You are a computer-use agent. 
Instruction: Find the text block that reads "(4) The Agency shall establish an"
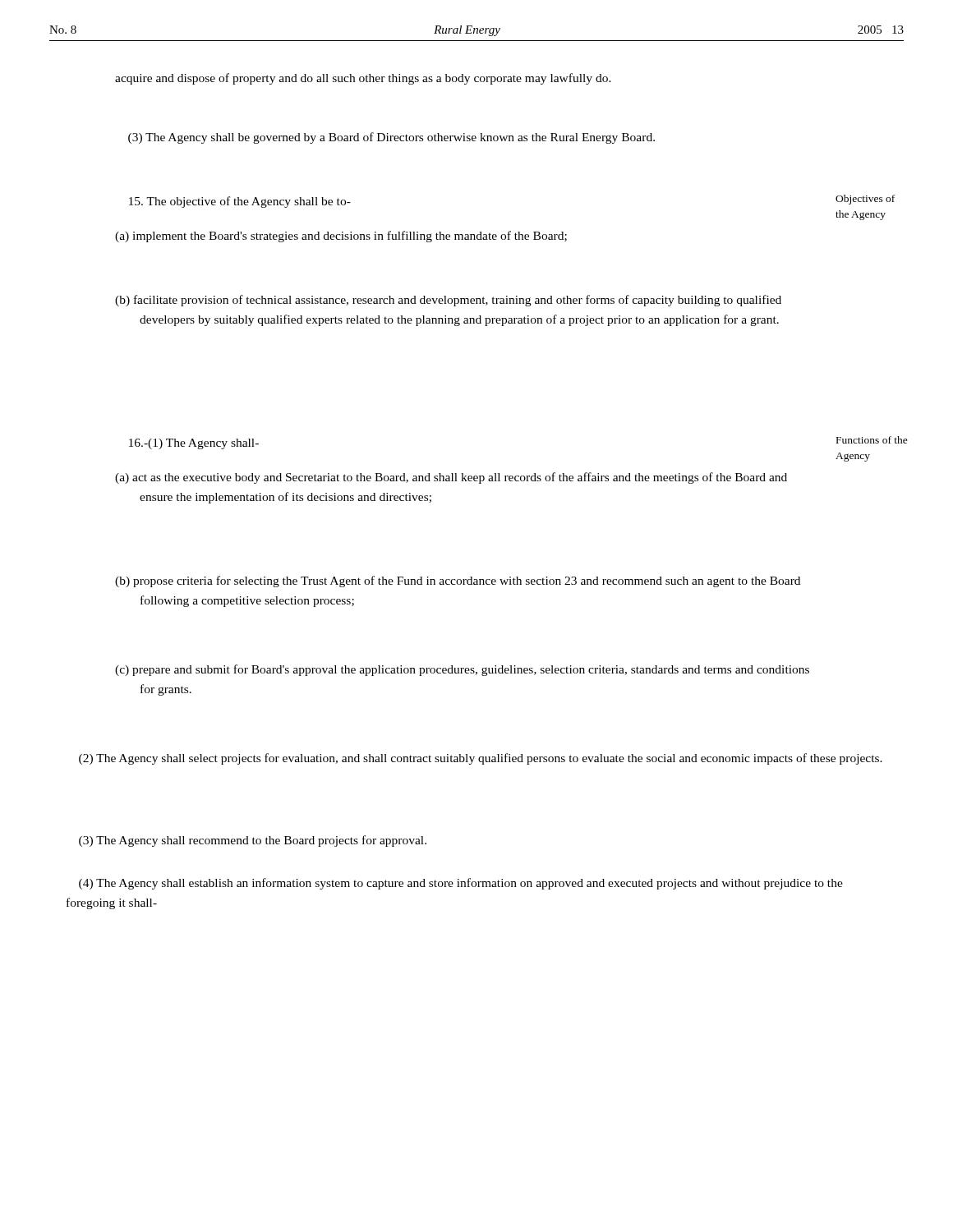click(x=454, y=892)
